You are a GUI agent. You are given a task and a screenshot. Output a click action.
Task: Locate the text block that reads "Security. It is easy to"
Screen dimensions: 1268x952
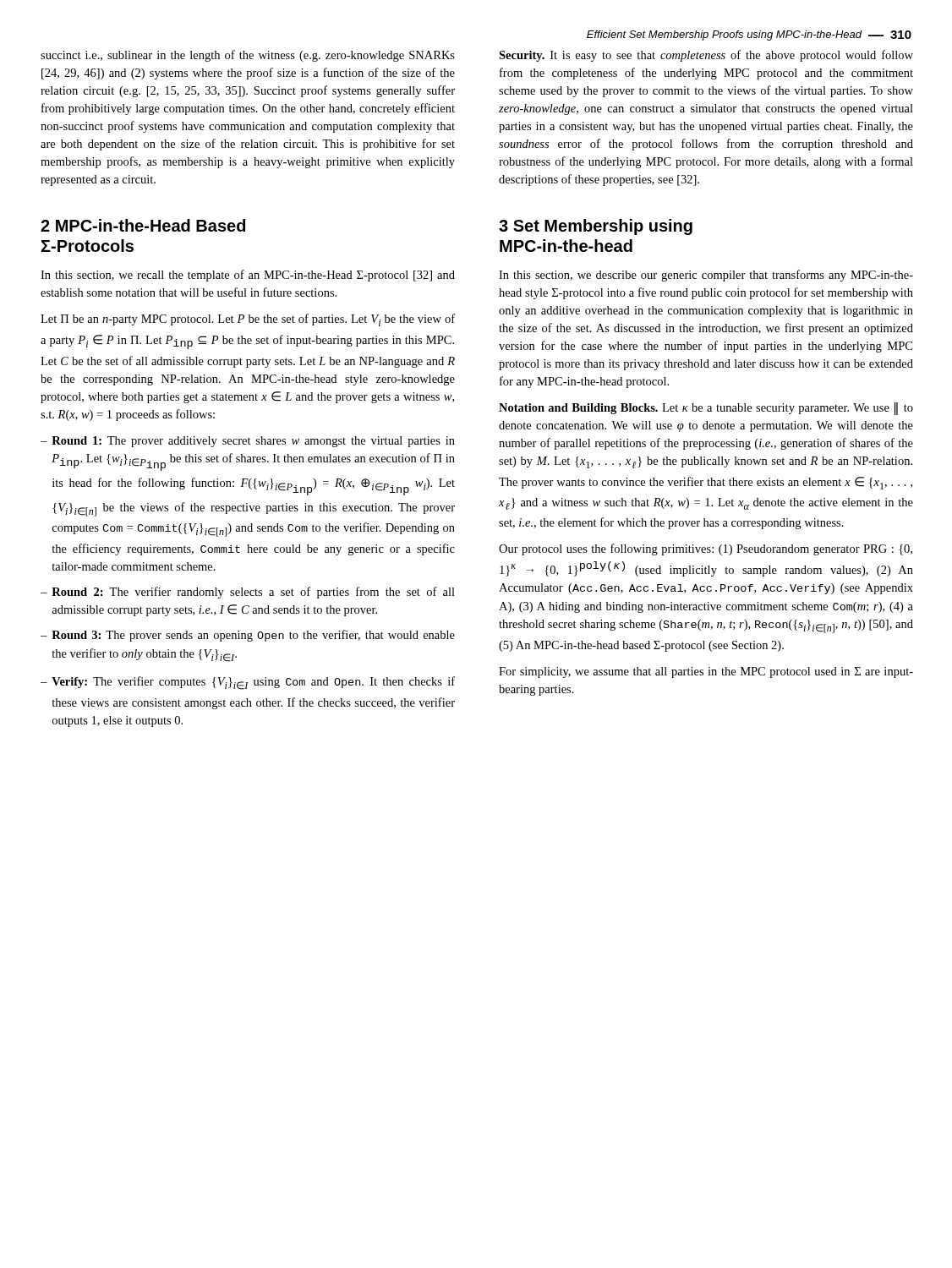coord(706,118)
